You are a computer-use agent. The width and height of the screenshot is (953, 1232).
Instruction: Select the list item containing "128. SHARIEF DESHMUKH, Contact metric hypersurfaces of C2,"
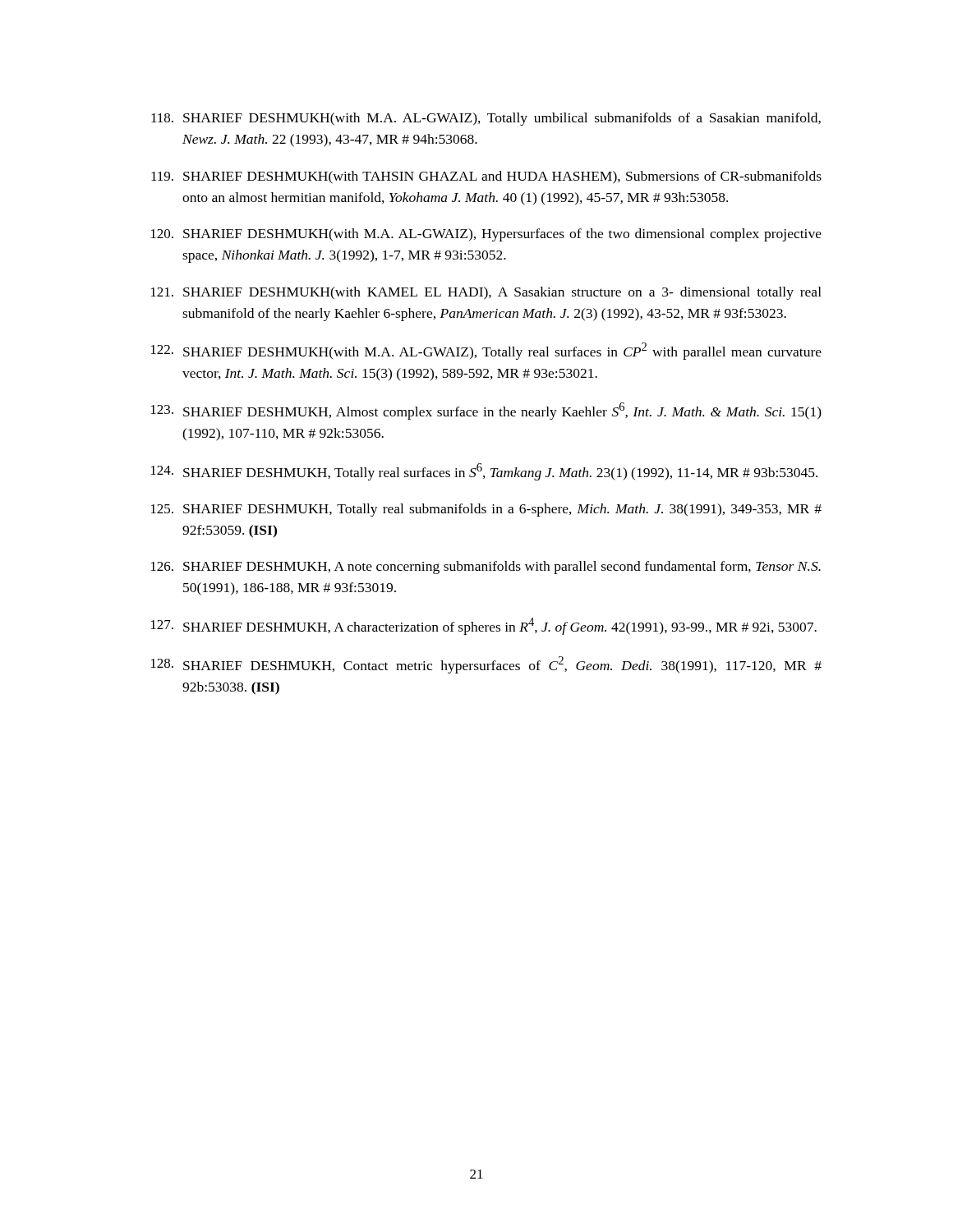click(x=476, y=675)
